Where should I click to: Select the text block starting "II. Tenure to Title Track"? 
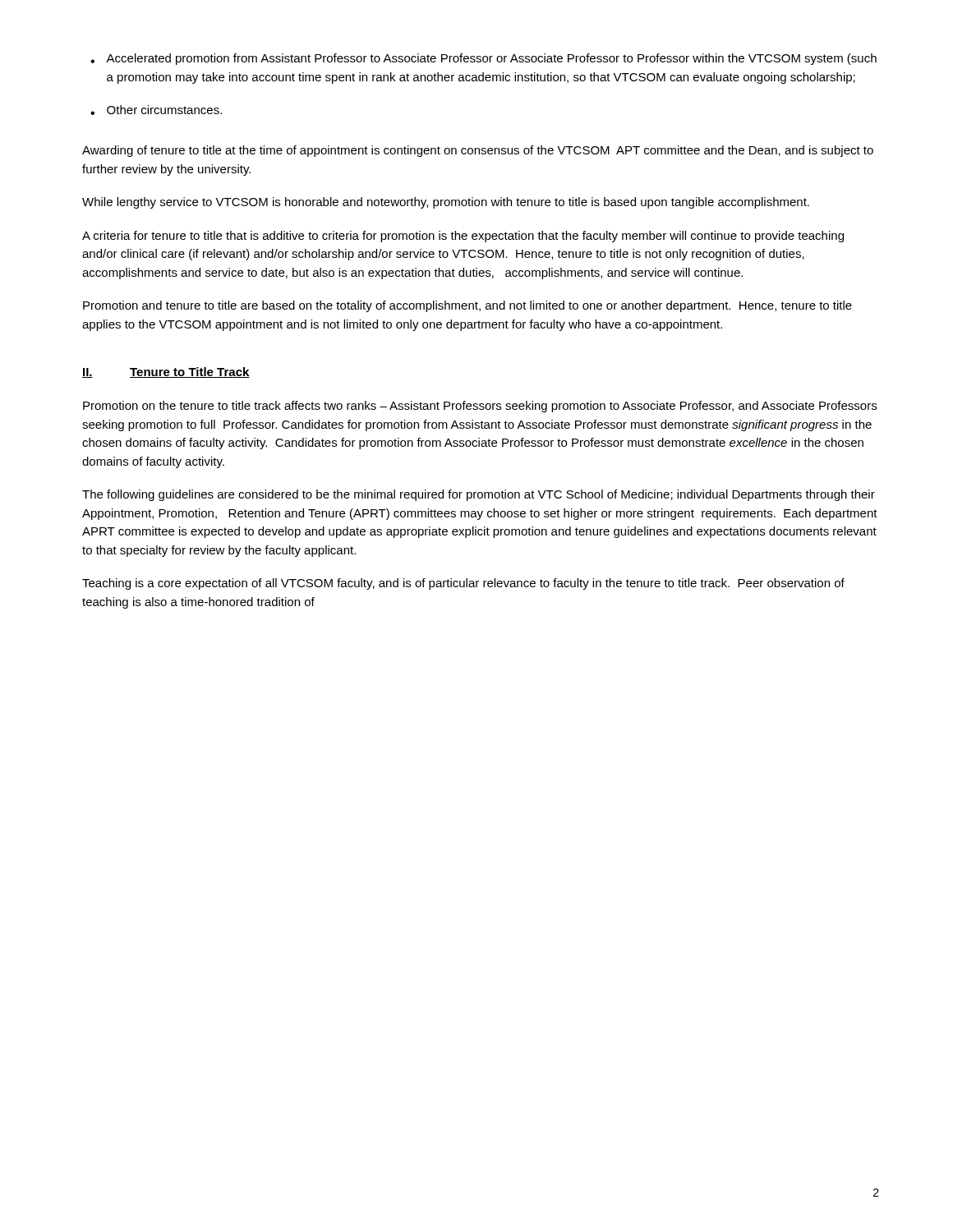click(166, 372)
